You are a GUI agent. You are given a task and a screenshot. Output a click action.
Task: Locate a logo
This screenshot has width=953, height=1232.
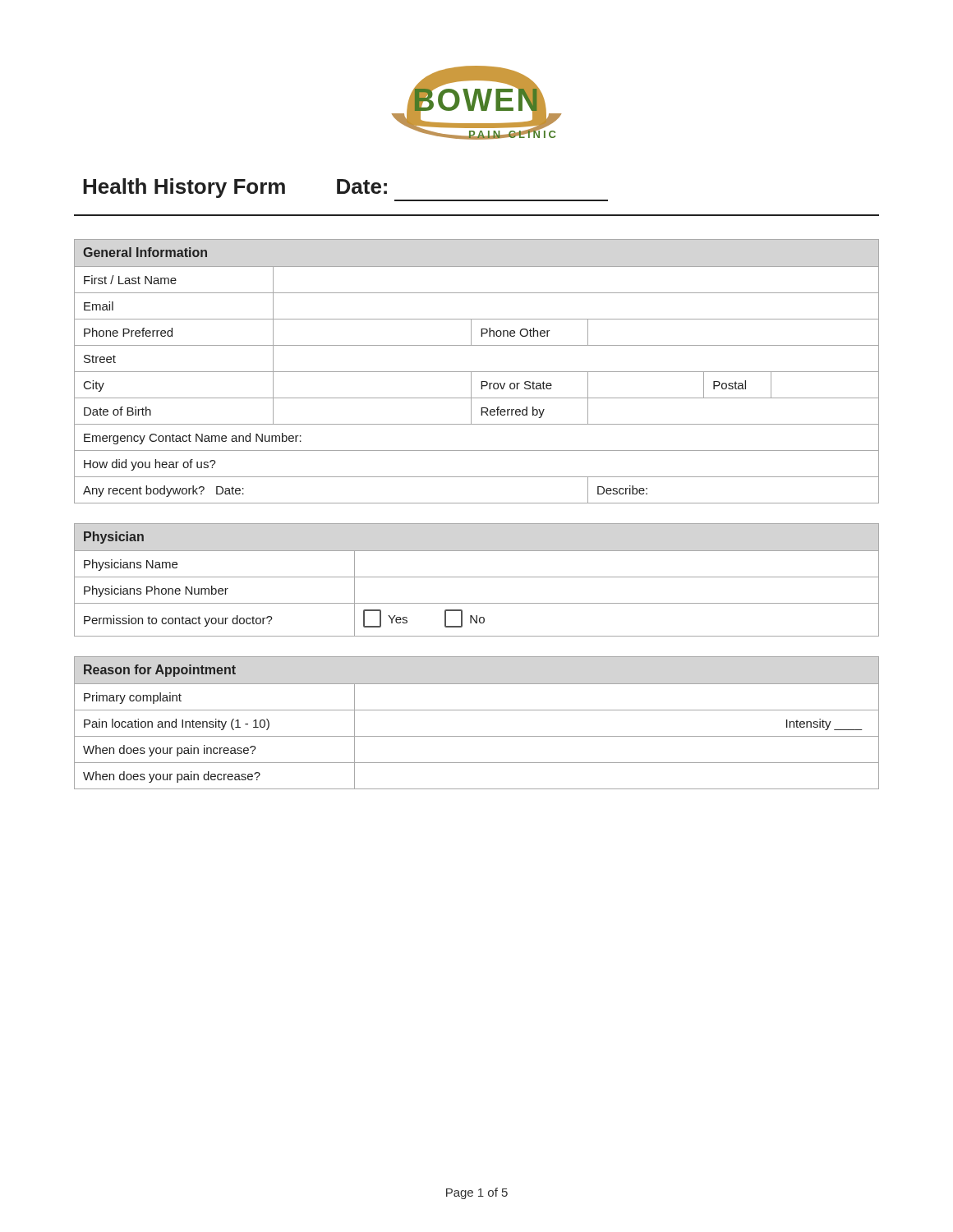click(x=476, y=104)
